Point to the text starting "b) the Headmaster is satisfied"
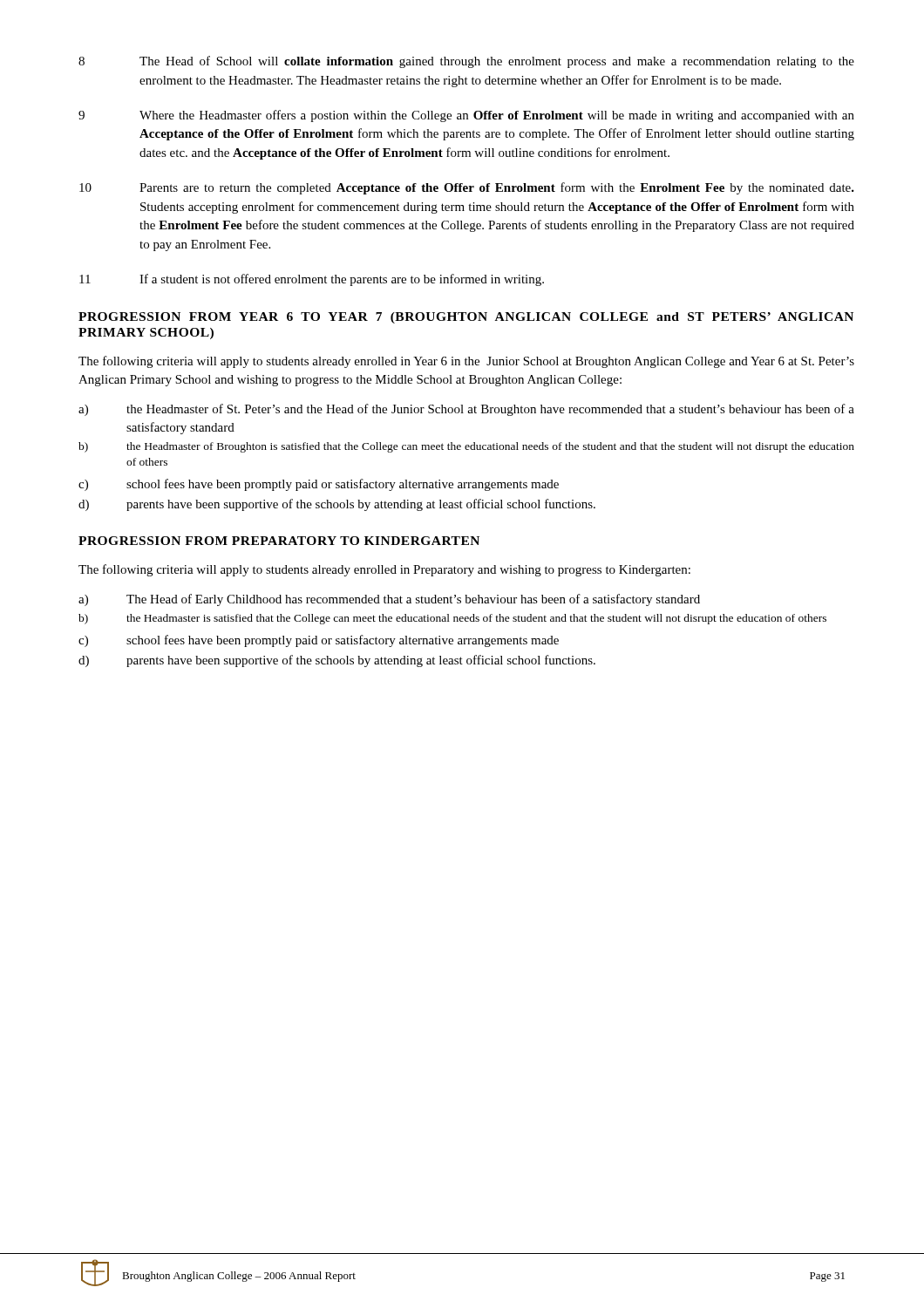Image resolution: width=924 pixels, height=1308 pixels. pyautogui.click(x=466, y=618)
